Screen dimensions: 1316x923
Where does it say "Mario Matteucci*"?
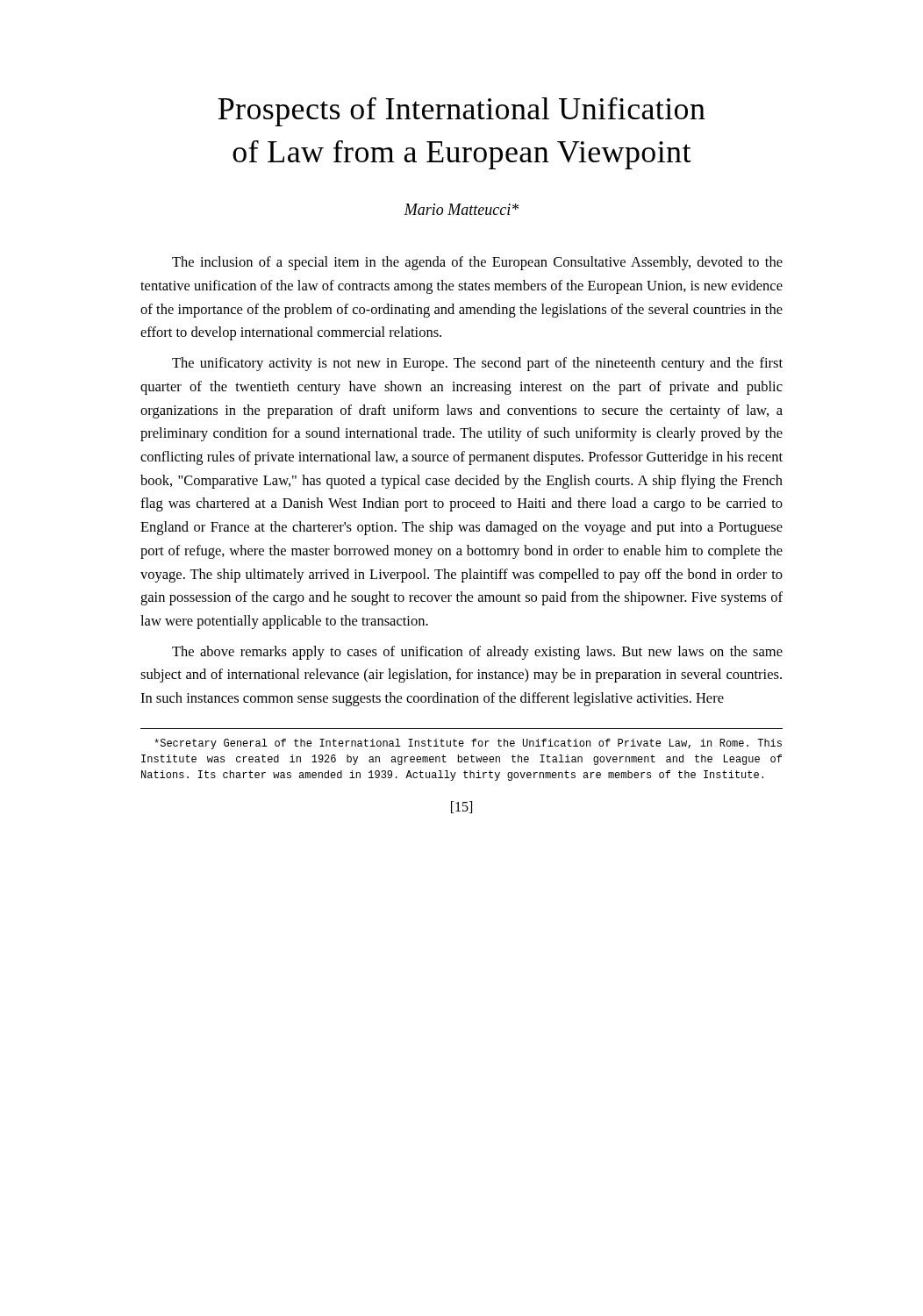tap(462, 210)
